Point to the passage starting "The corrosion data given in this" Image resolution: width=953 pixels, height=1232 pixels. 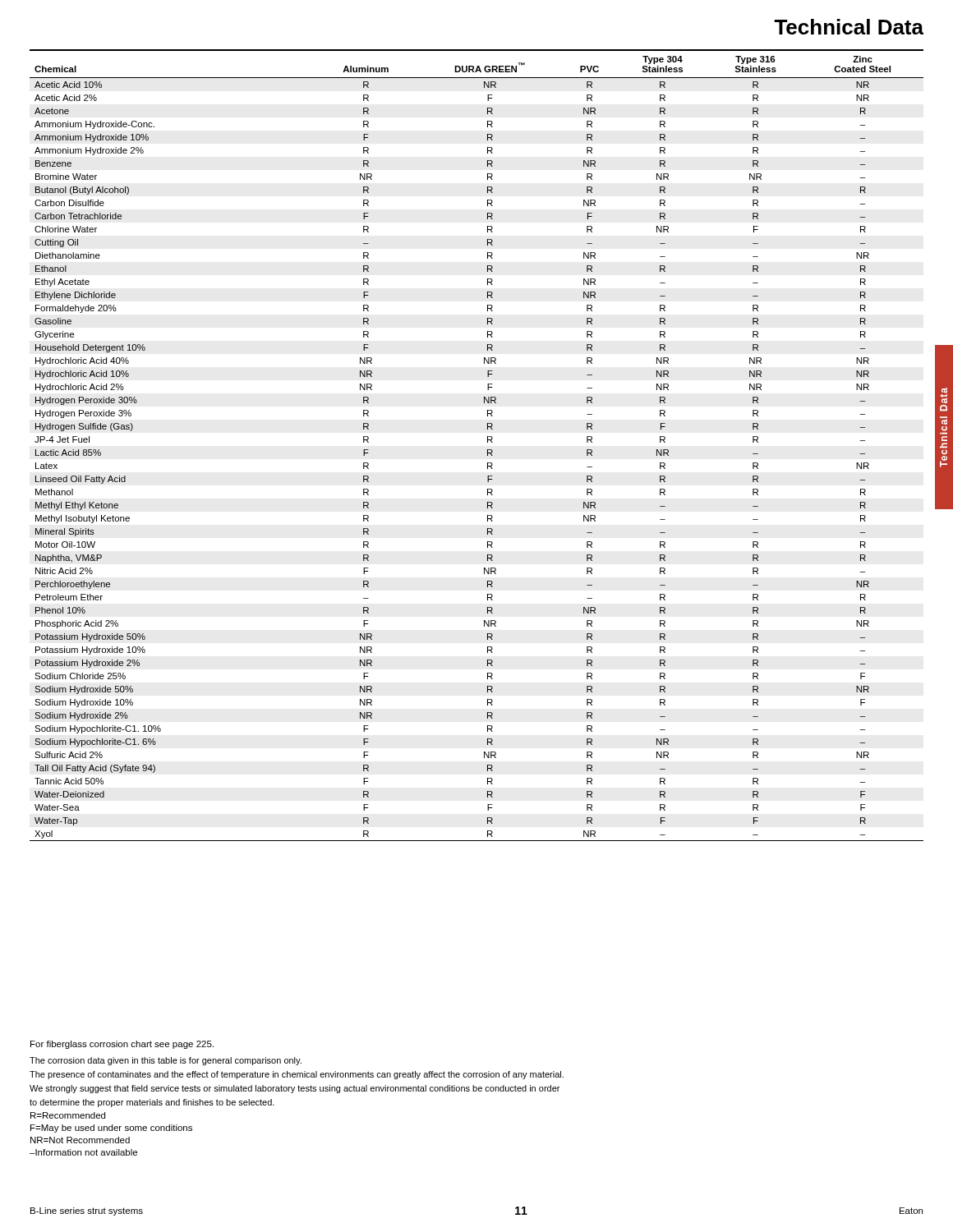[297, 1081]
